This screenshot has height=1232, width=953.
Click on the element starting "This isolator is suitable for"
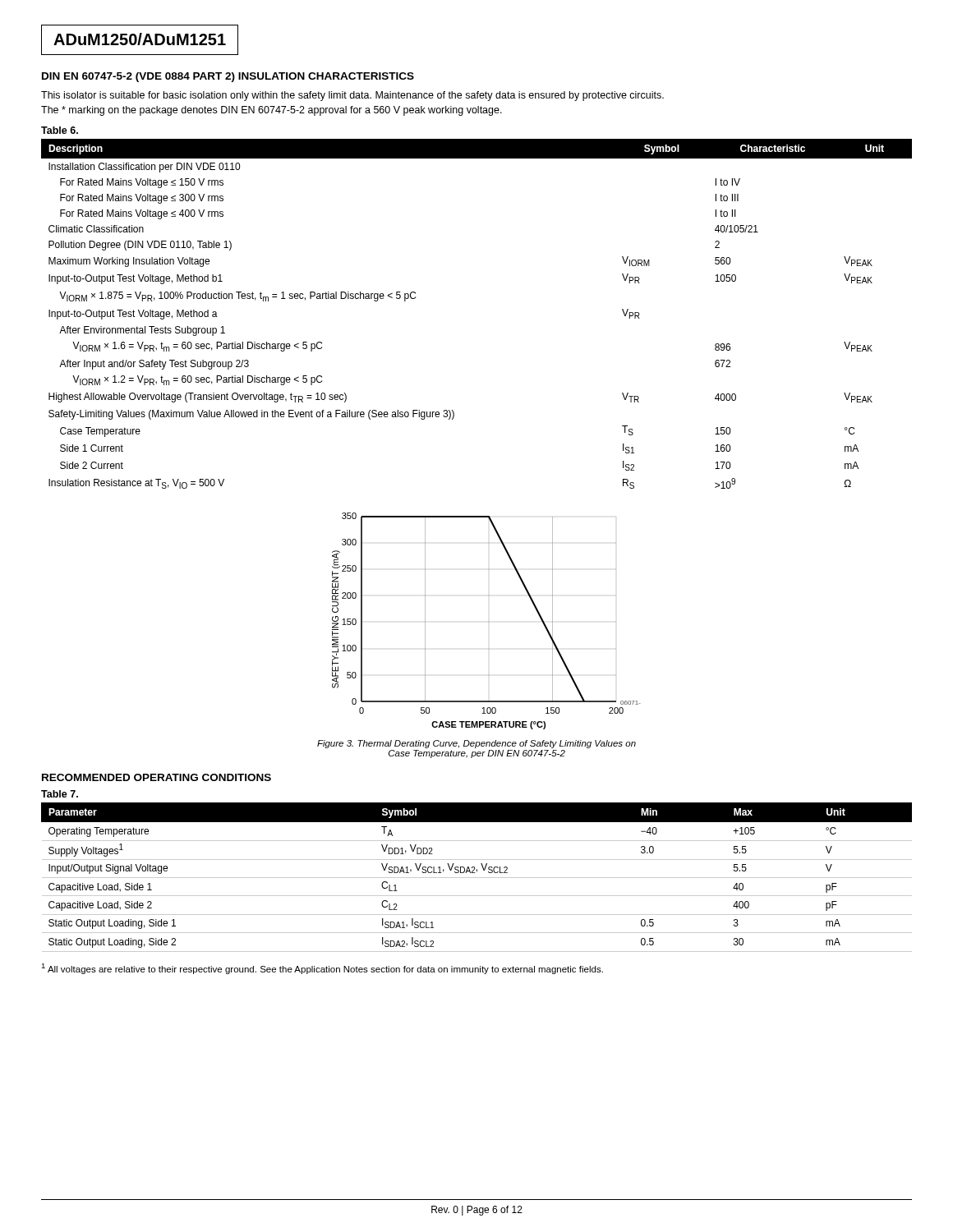point(353,103)
